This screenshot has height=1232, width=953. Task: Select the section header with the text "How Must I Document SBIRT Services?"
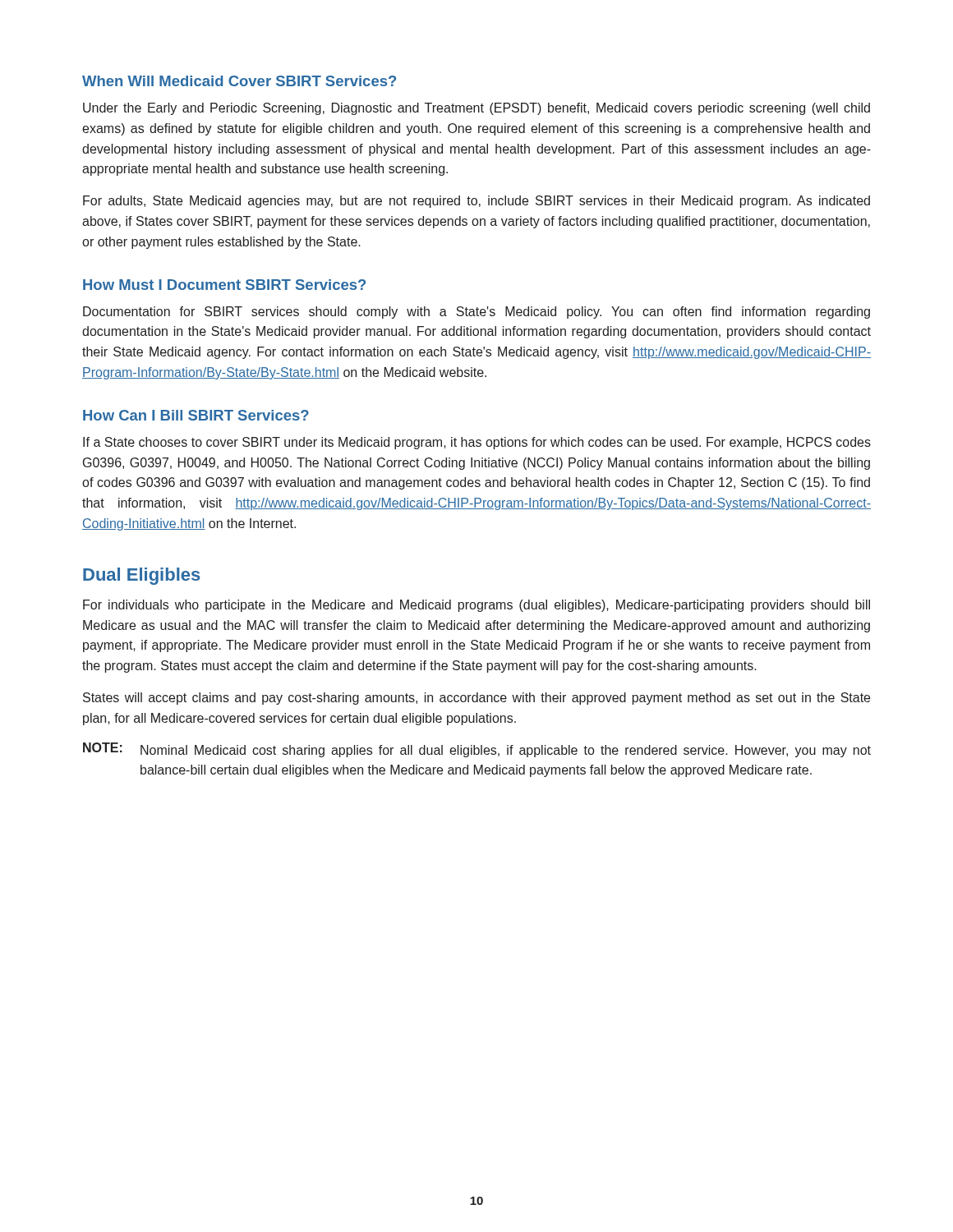[x=224, y=284]
